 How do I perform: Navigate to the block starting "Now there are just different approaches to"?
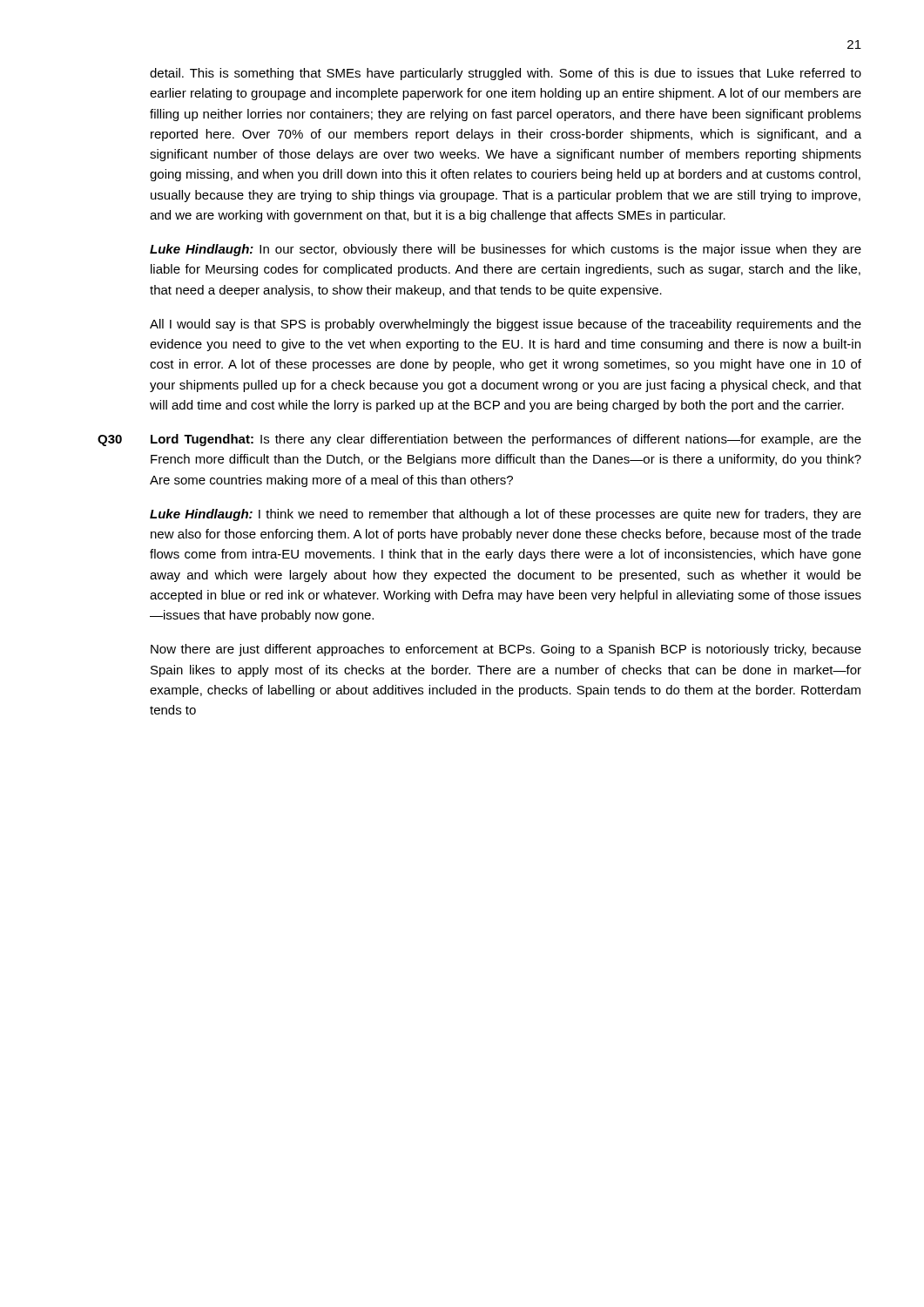click(x=506, y=679)
